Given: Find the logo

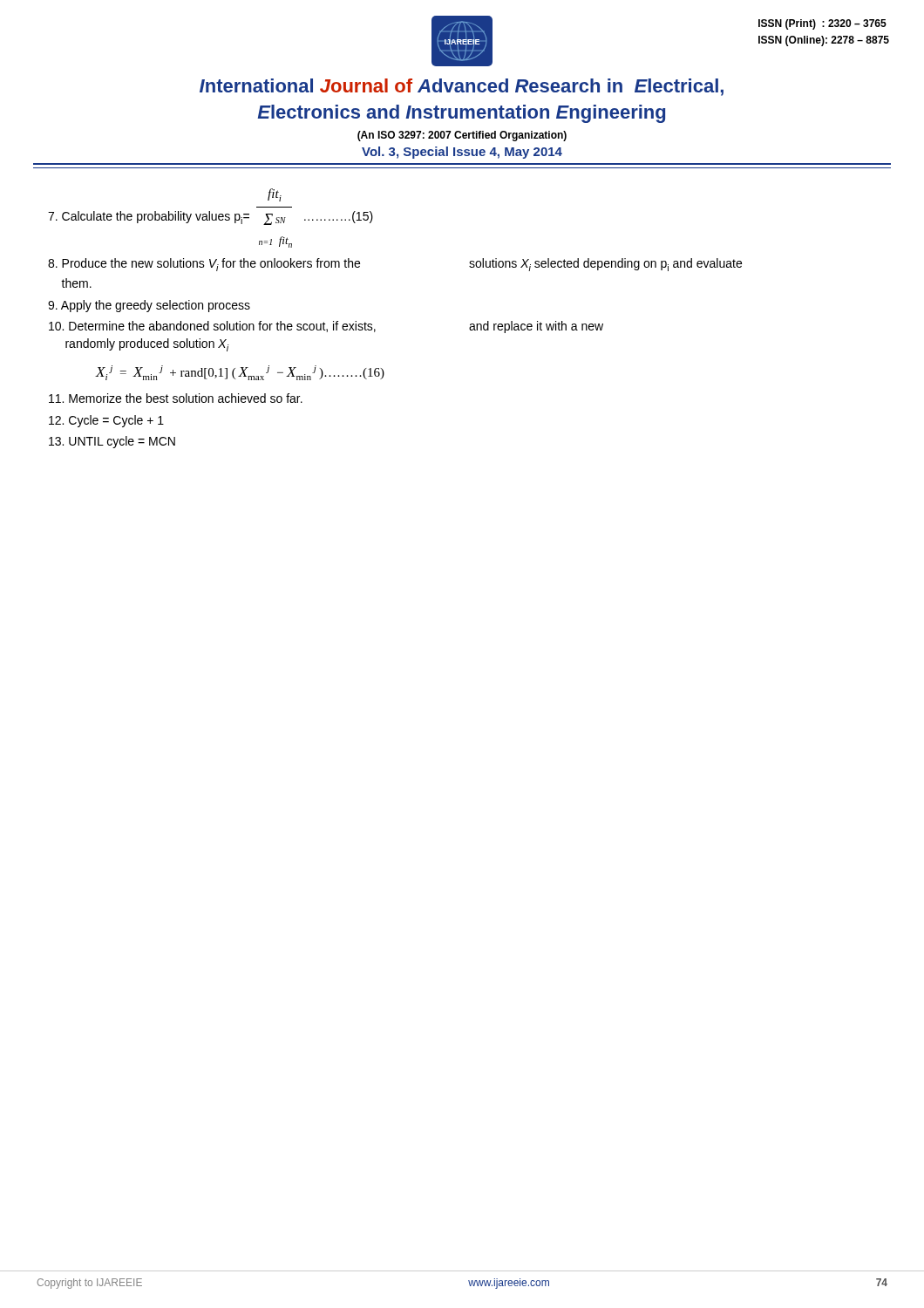Looking at the screenshot, I should click(x=462, y=41).
